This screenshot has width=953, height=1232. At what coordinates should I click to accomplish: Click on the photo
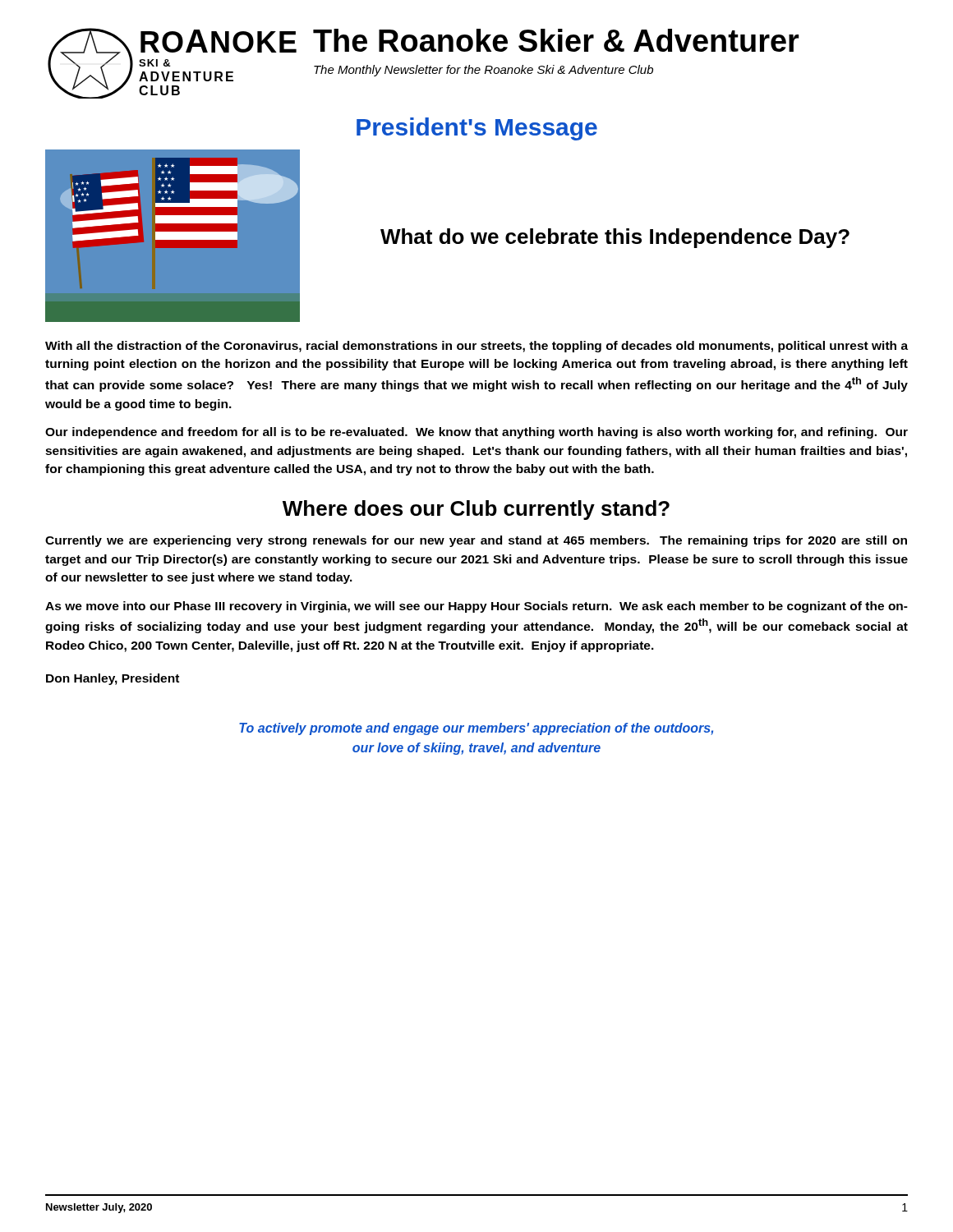(x=173, y=237)
